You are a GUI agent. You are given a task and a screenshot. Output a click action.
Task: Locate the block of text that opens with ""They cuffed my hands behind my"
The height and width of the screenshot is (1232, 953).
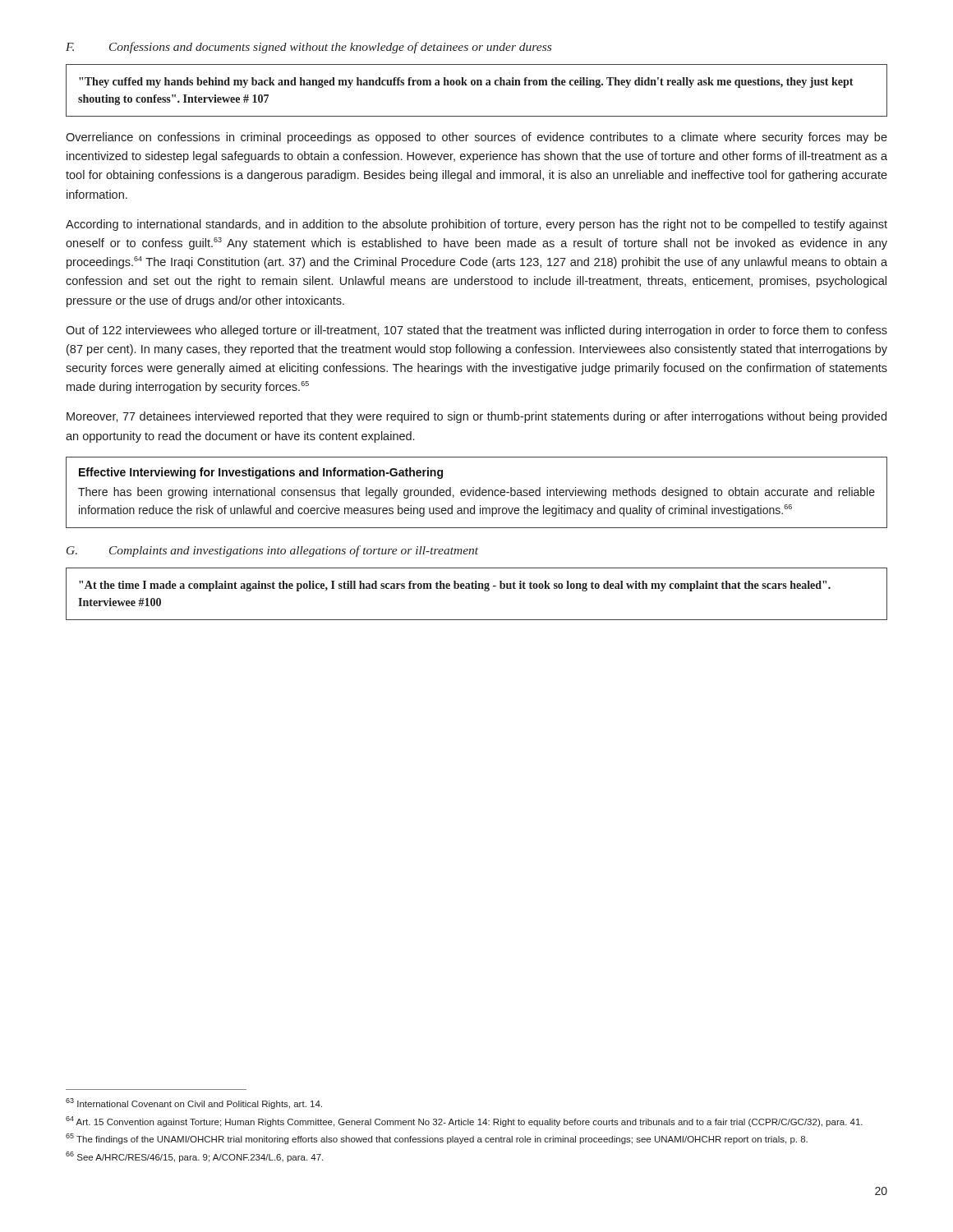click(476, 90)
